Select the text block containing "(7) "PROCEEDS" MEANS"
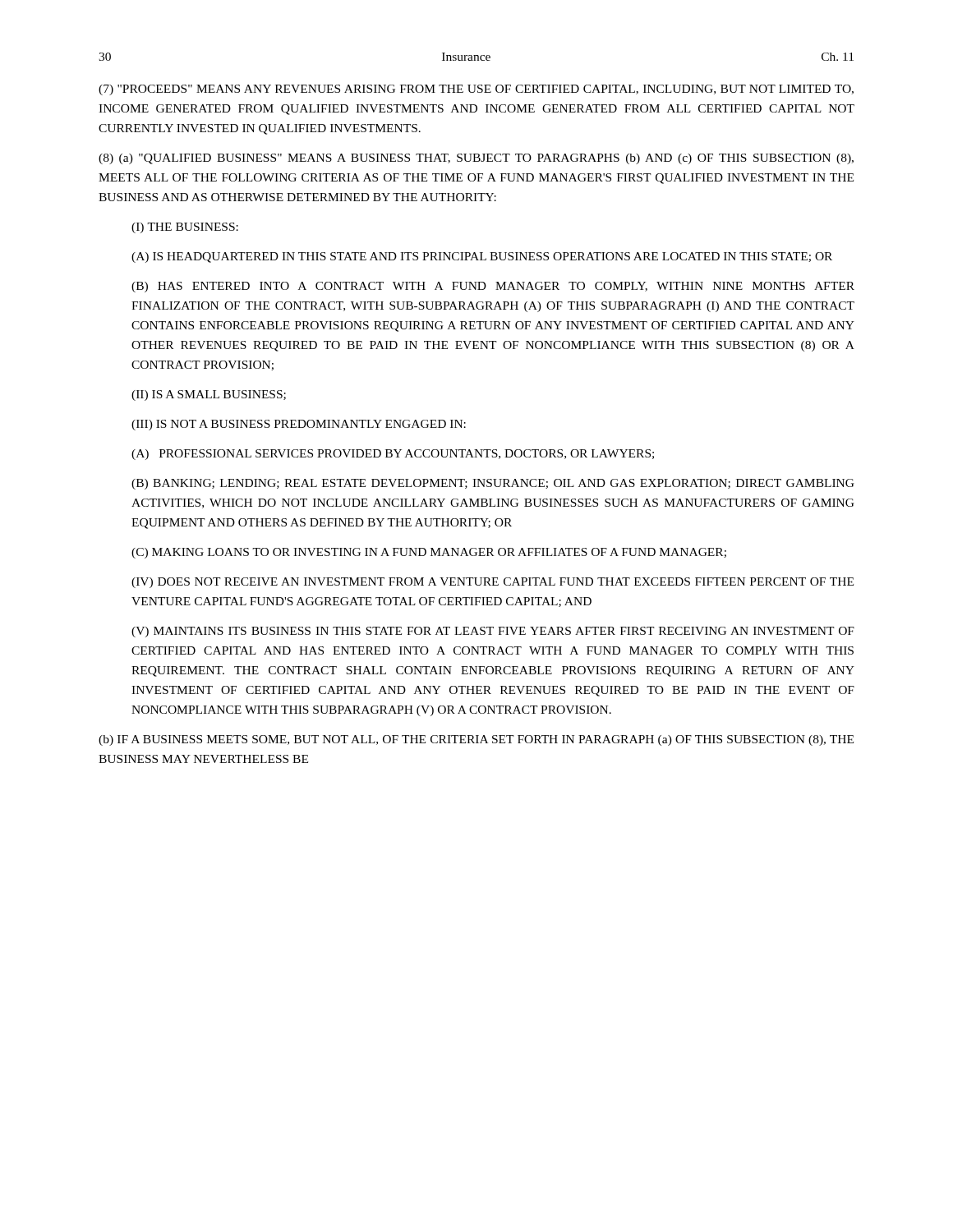The width and height of the screenshot is (953, 1232). [476, 108]
